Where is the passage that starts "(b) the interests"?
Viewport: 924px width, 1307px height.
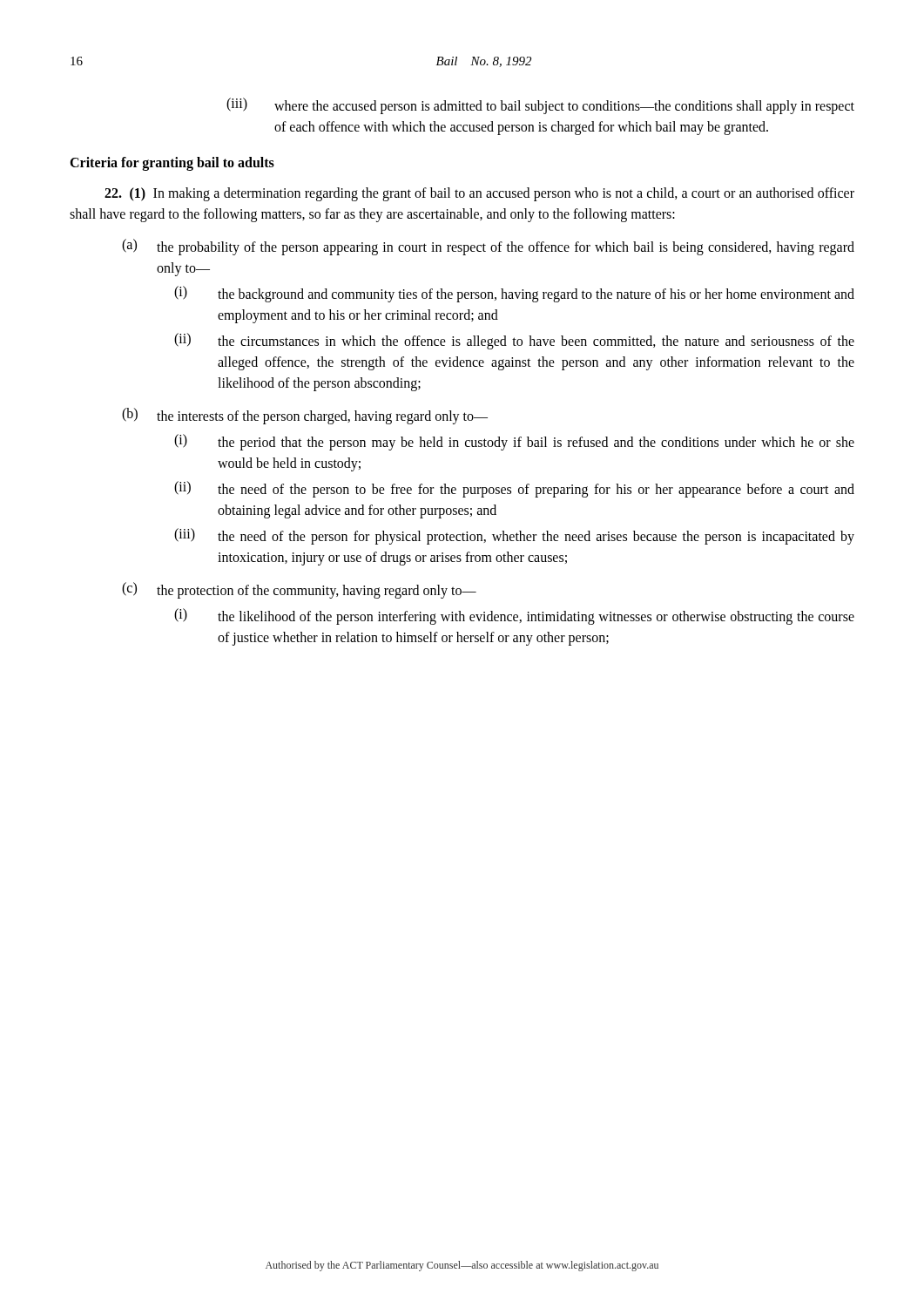pos(488,417)
